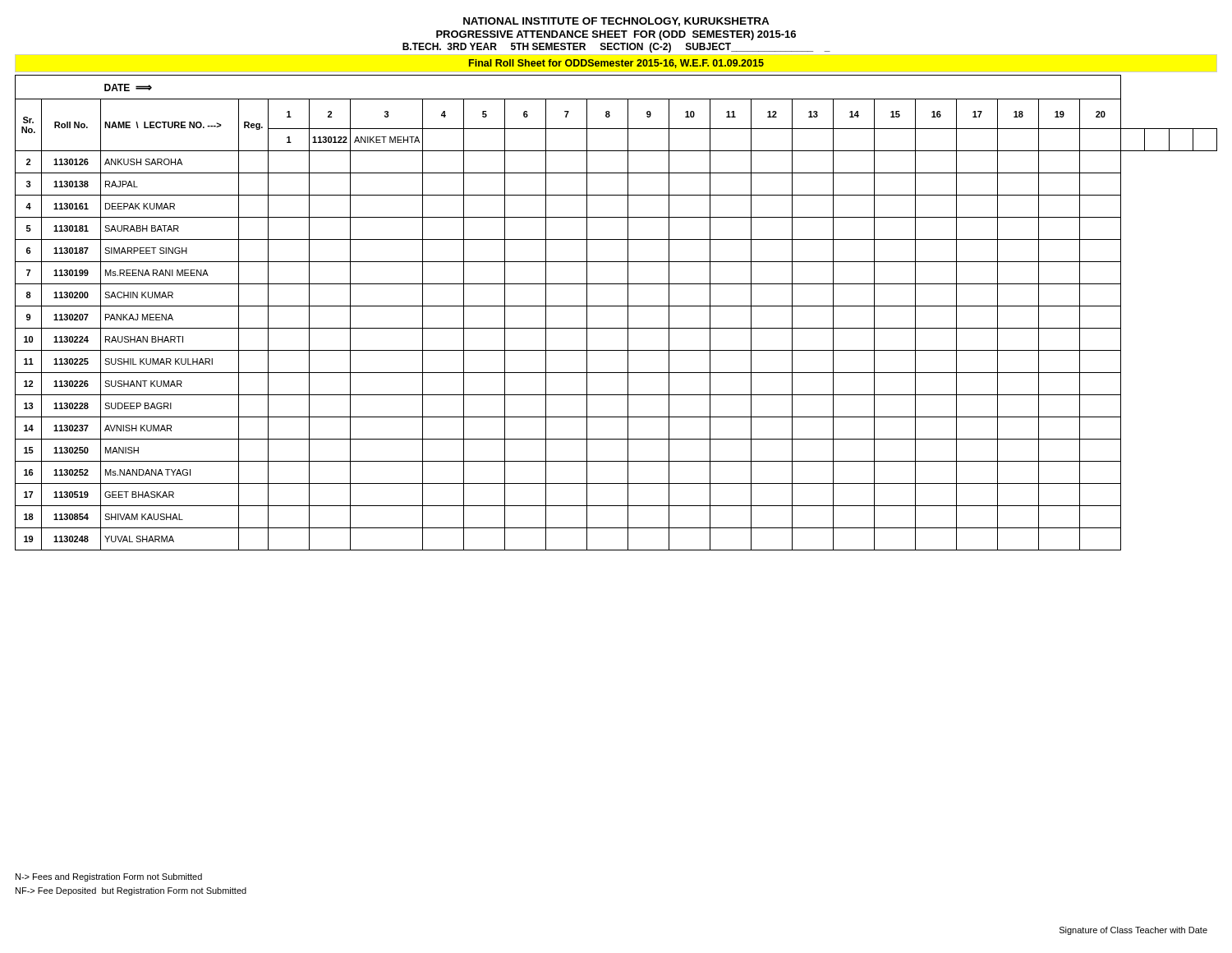Find the title on this page that starts "PROGRESSIVE ATTENDANCE SHEET FOR (ODD SEMESTER)"
The width and height of the screenshot is (1232, 953).
[616, 34]
